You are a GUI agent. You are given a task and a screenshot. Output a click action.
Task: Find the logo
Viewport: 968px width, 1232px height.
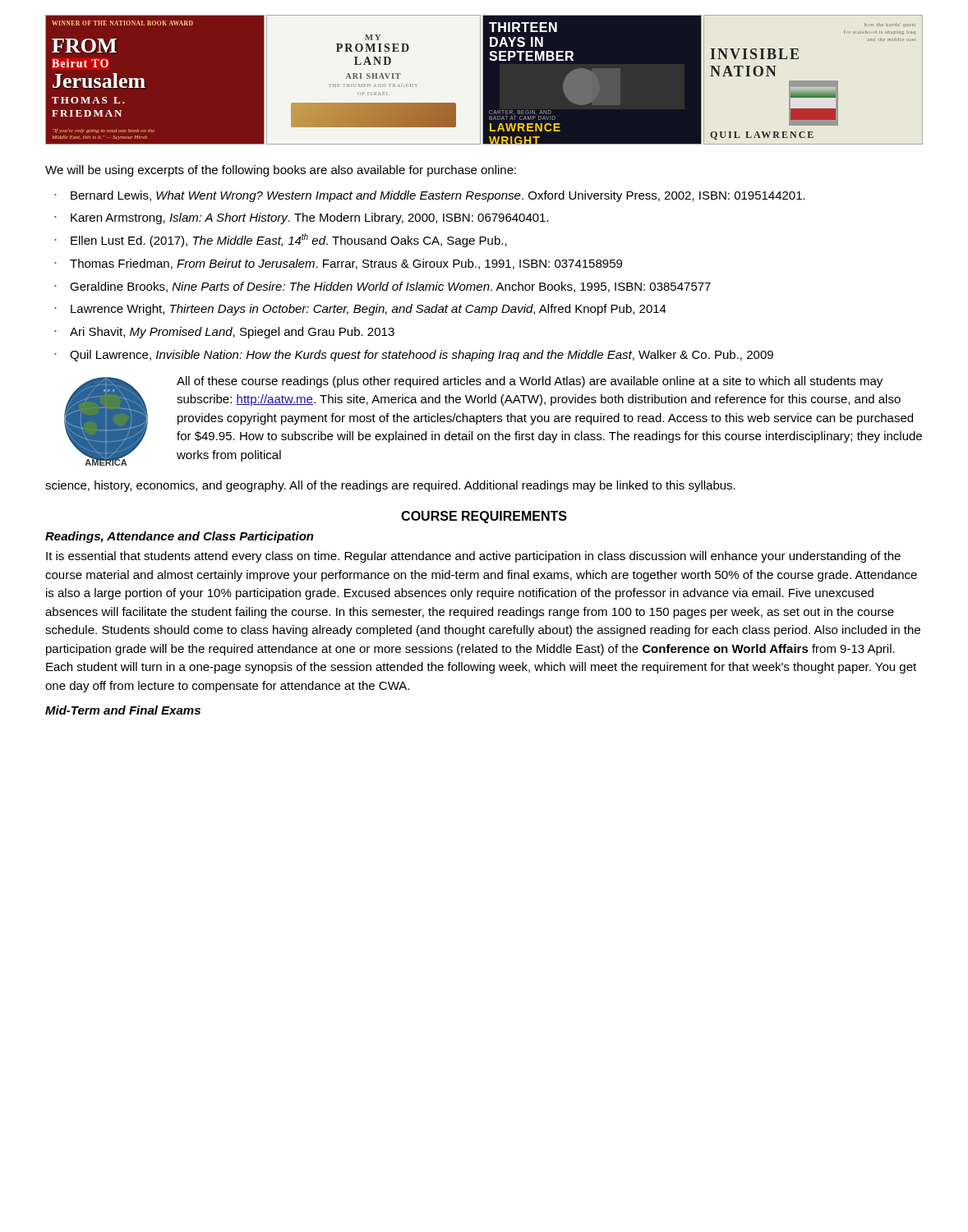click(x=111, y=420)
